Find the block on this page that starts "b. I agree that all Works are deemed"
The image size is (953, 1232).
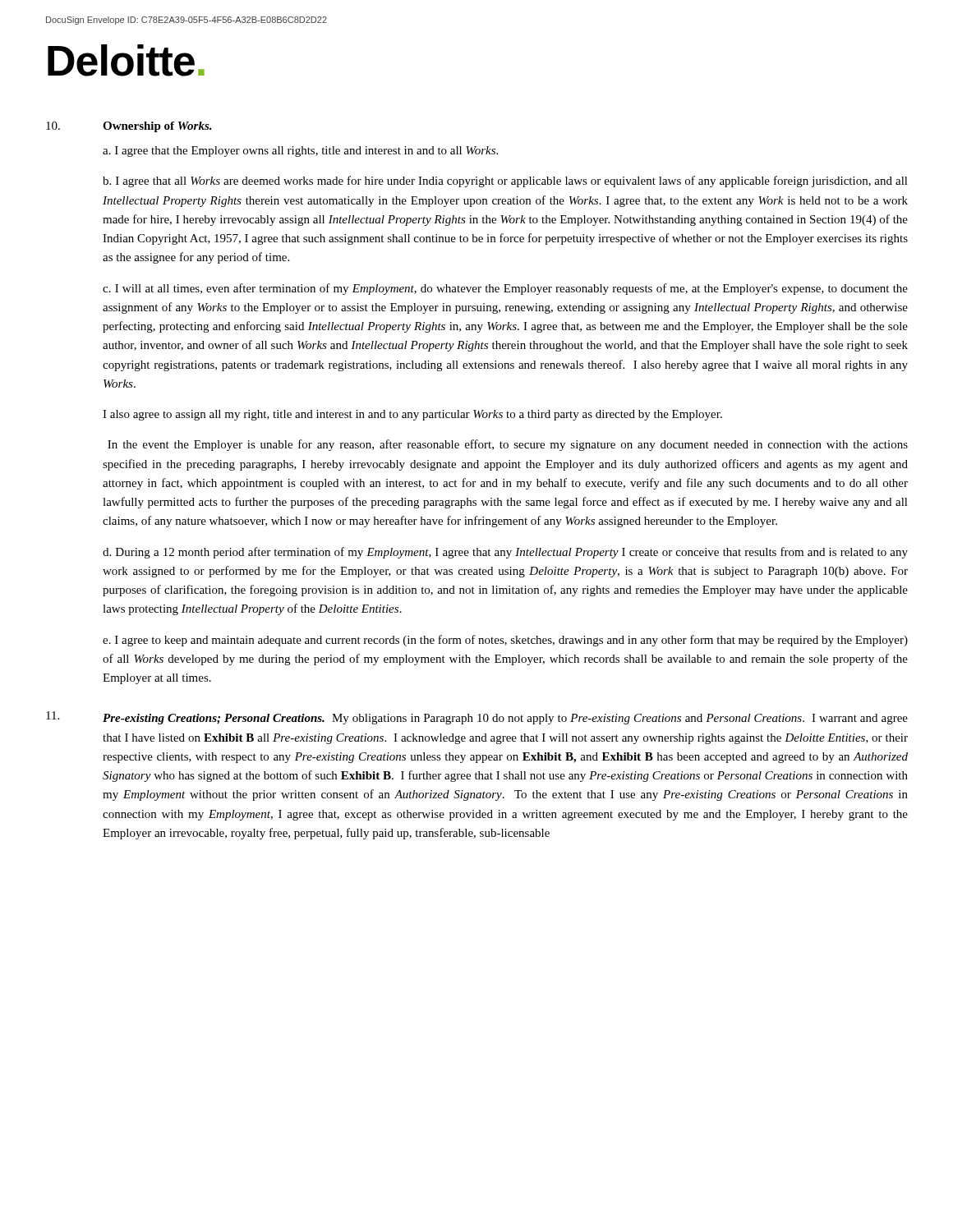click(505, 219)
